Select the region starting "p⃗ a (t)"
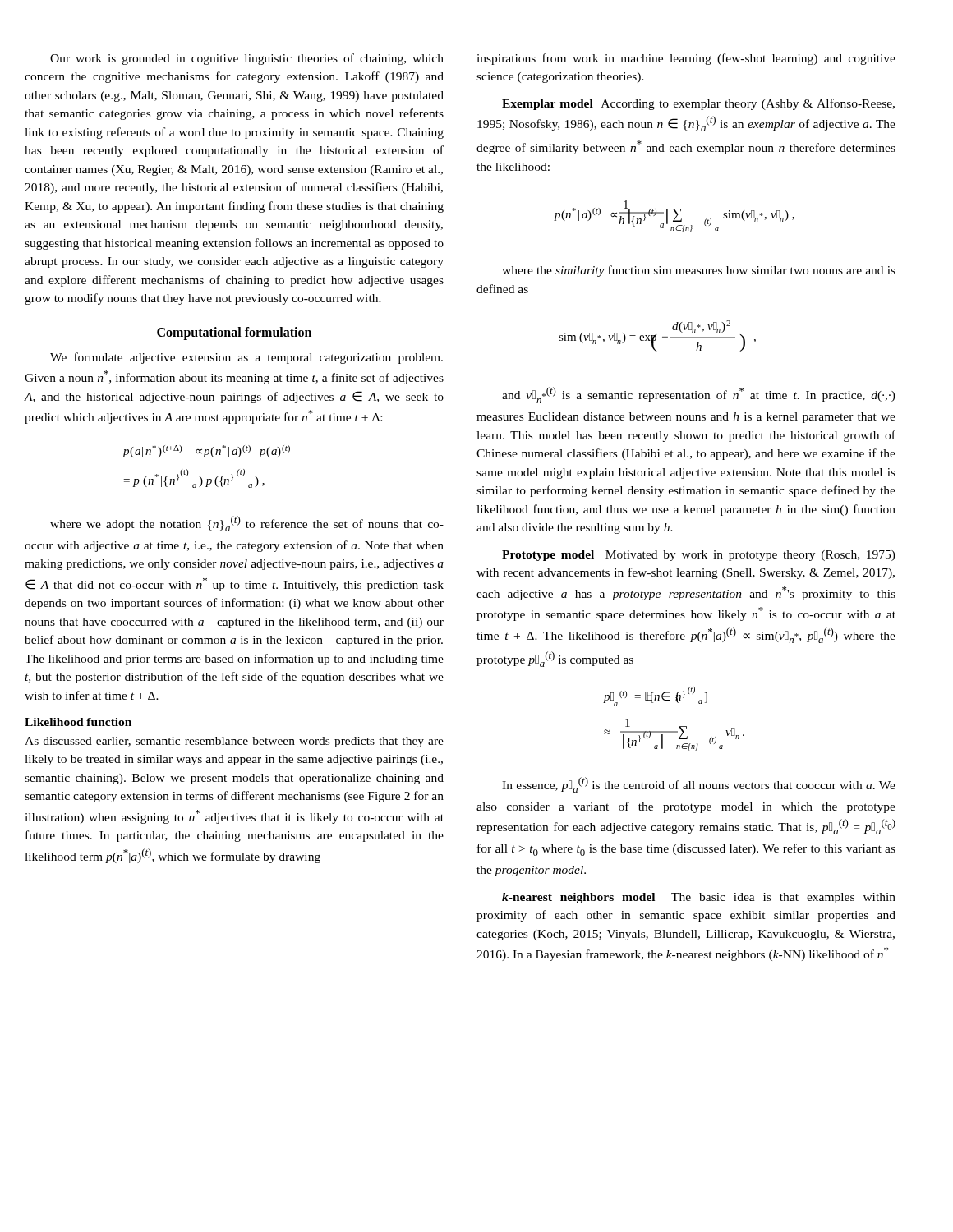 tap(686, 723)
